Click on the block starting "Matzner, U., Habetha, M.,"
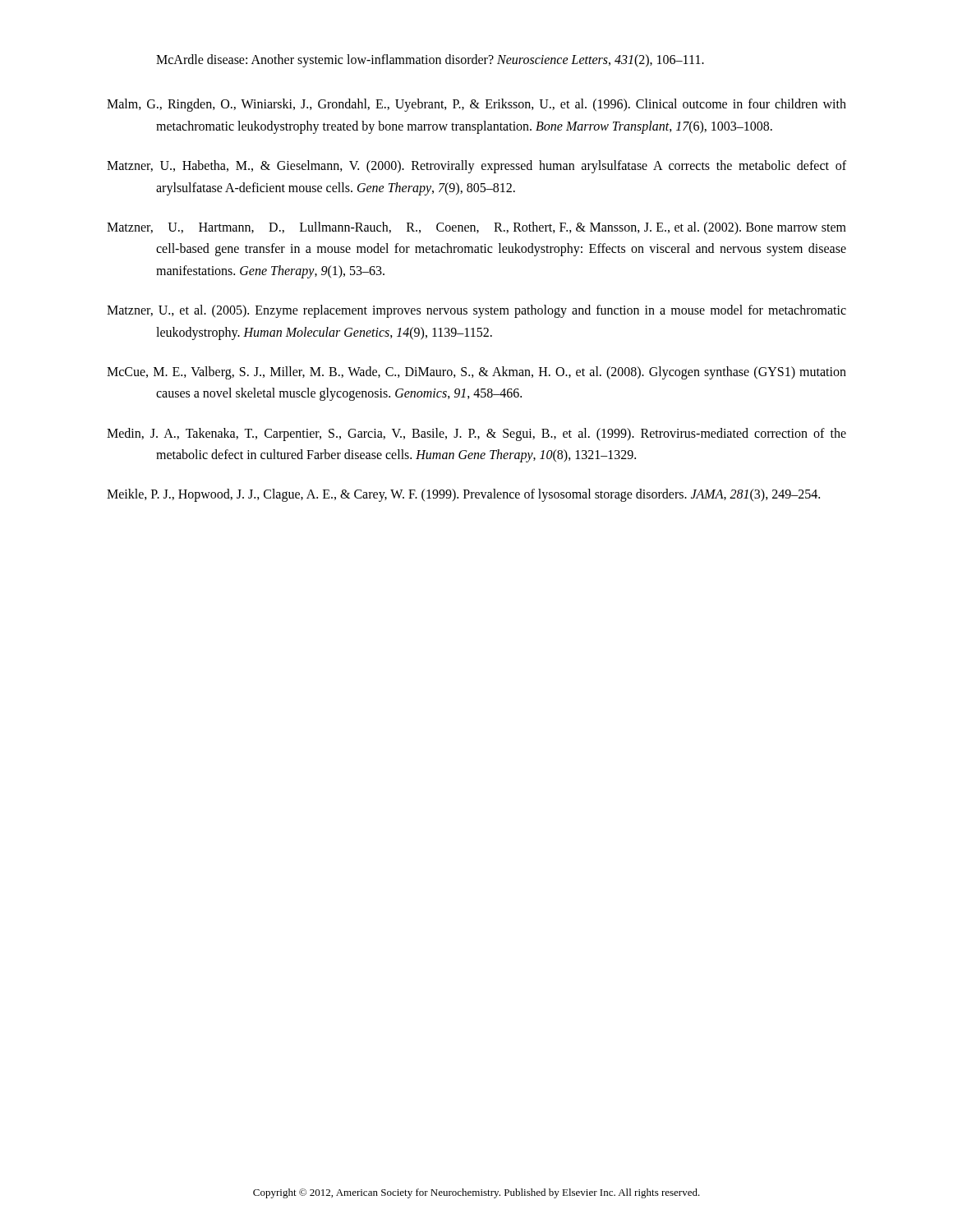The image size is (953, 1232). pyautogui.click(x=476, y=176)
